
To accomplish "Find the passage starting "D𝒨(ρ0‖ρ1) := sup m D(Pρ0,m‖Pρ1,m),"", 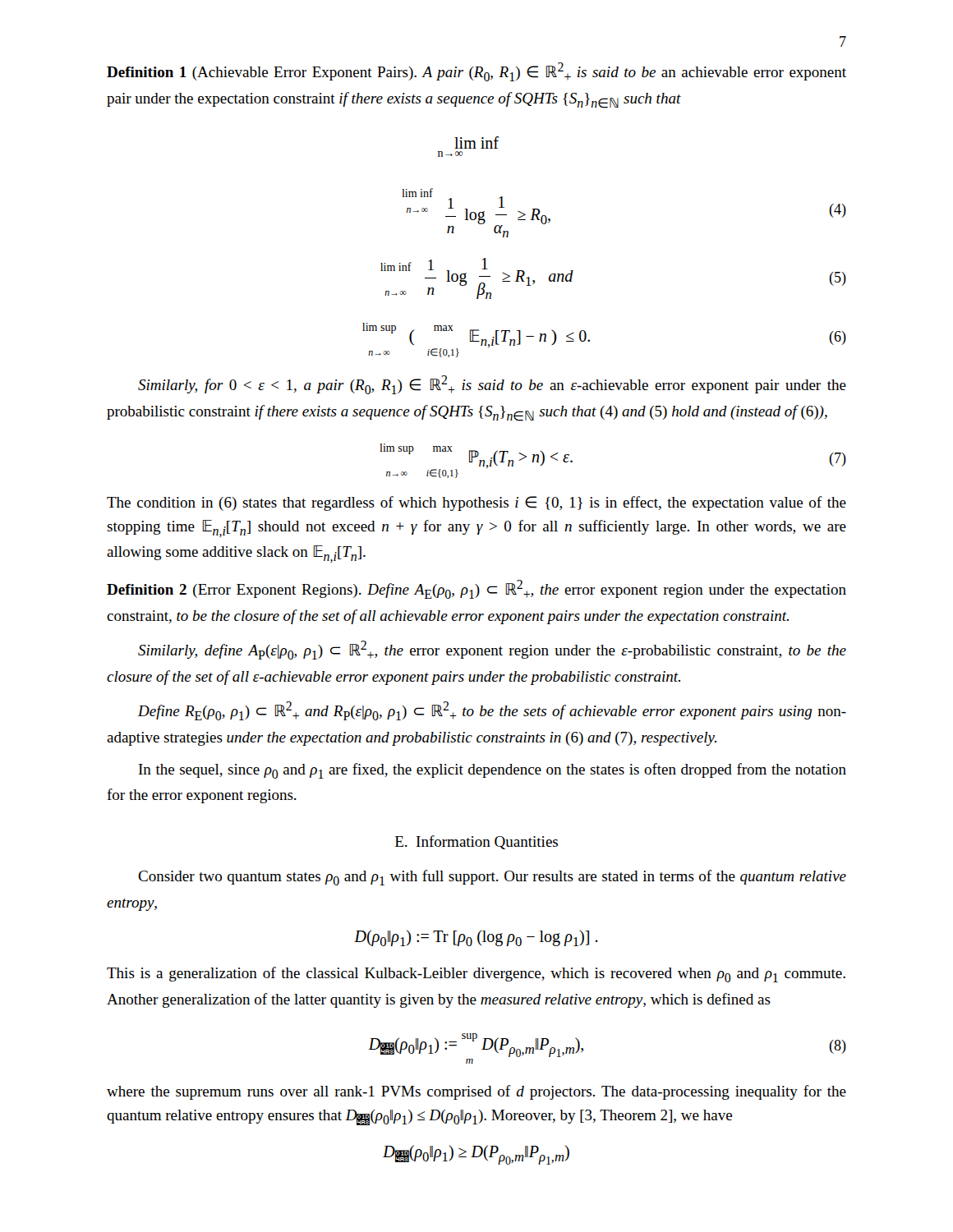I will (x=496, y=1045).
